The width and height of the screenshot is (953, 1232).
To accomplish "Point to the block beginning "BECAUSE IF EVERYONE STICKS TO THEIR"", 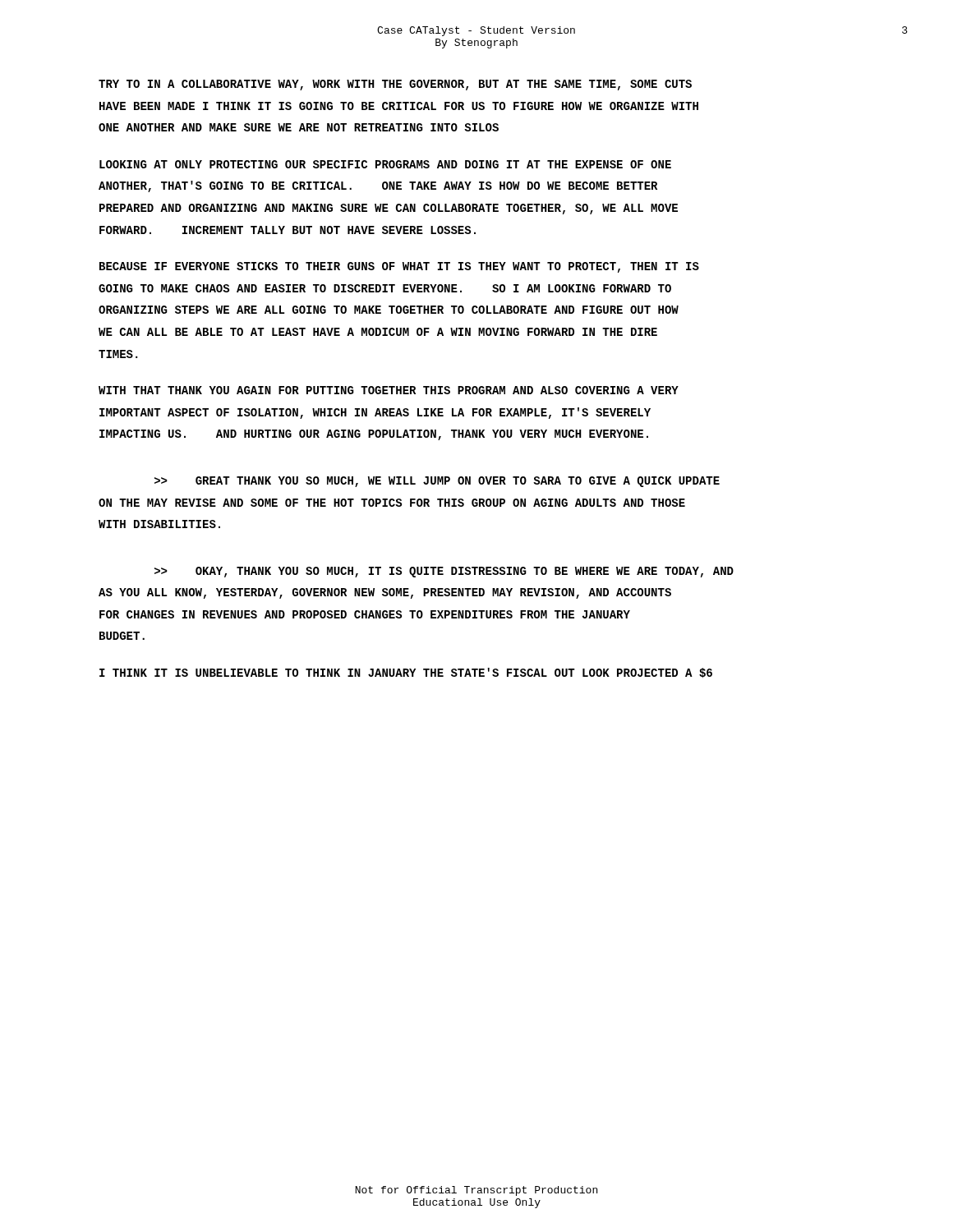I will tap(399, 311).
